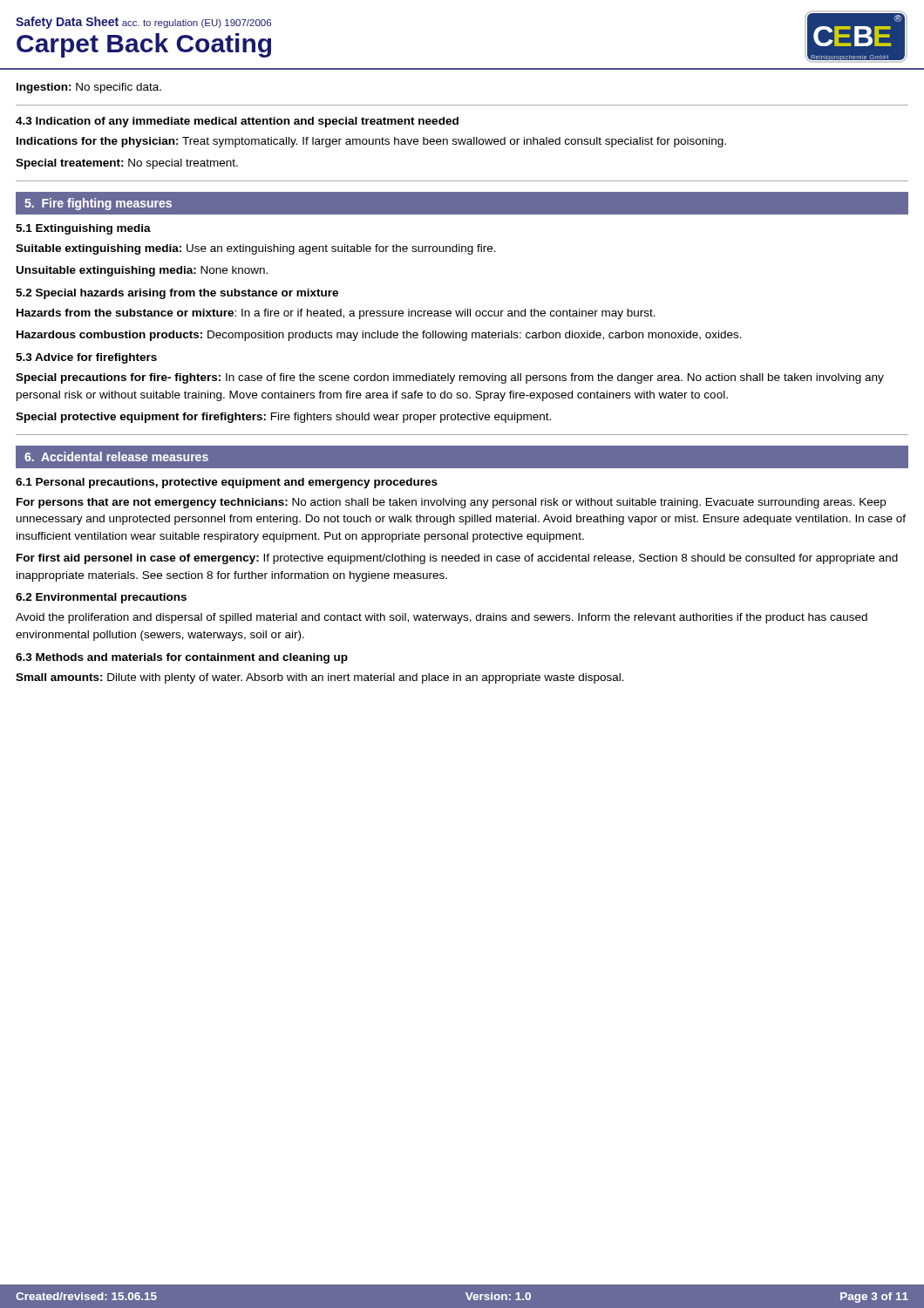Click on the text starting "Unsuitable extinguishing media: None known."
The height and width of the screenshot is (1308, 924).
tap(142, 270)
